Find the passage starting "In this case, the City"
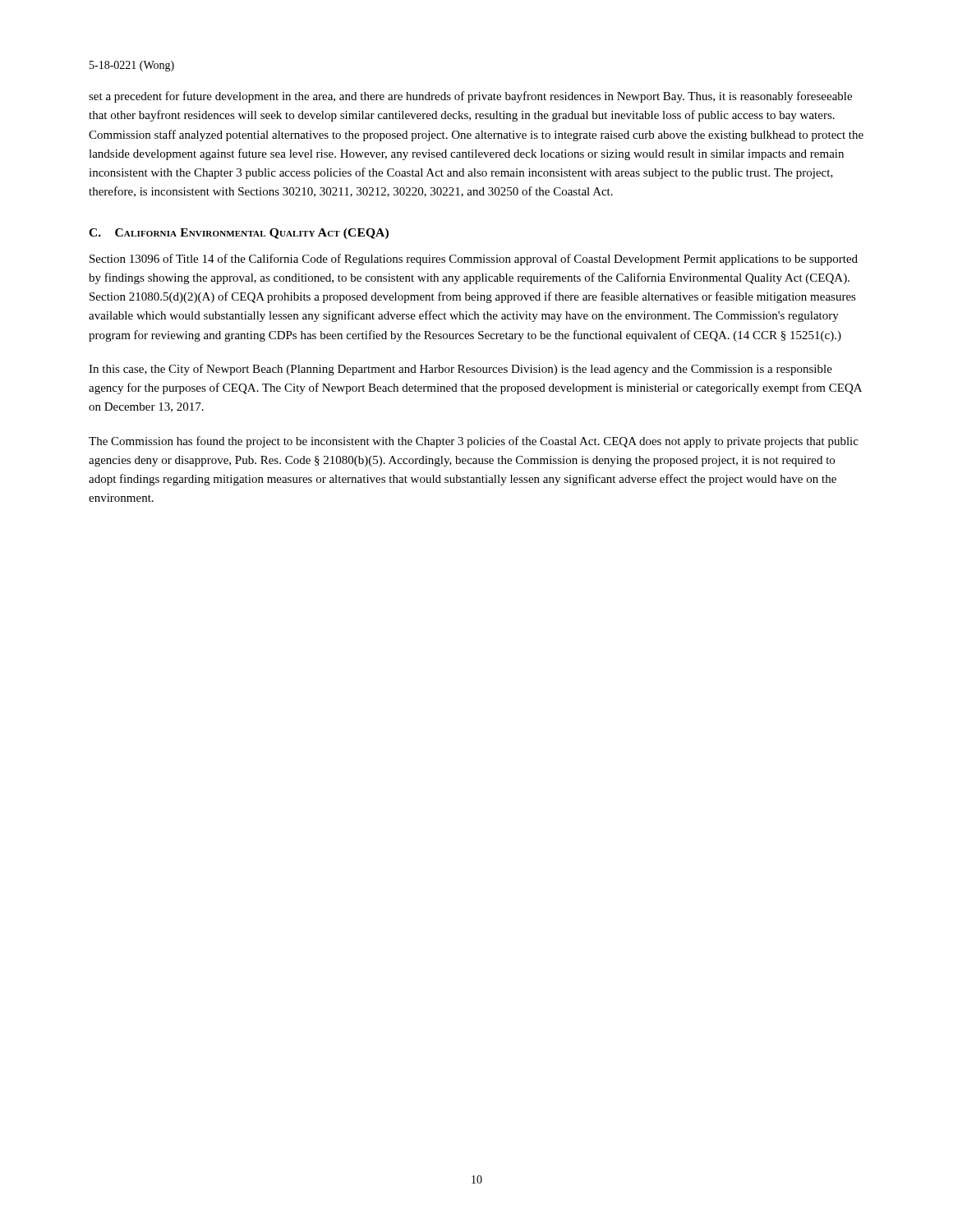Image resolution: width=953 pixels, height=1232 pixels. (x=475, y=388)
